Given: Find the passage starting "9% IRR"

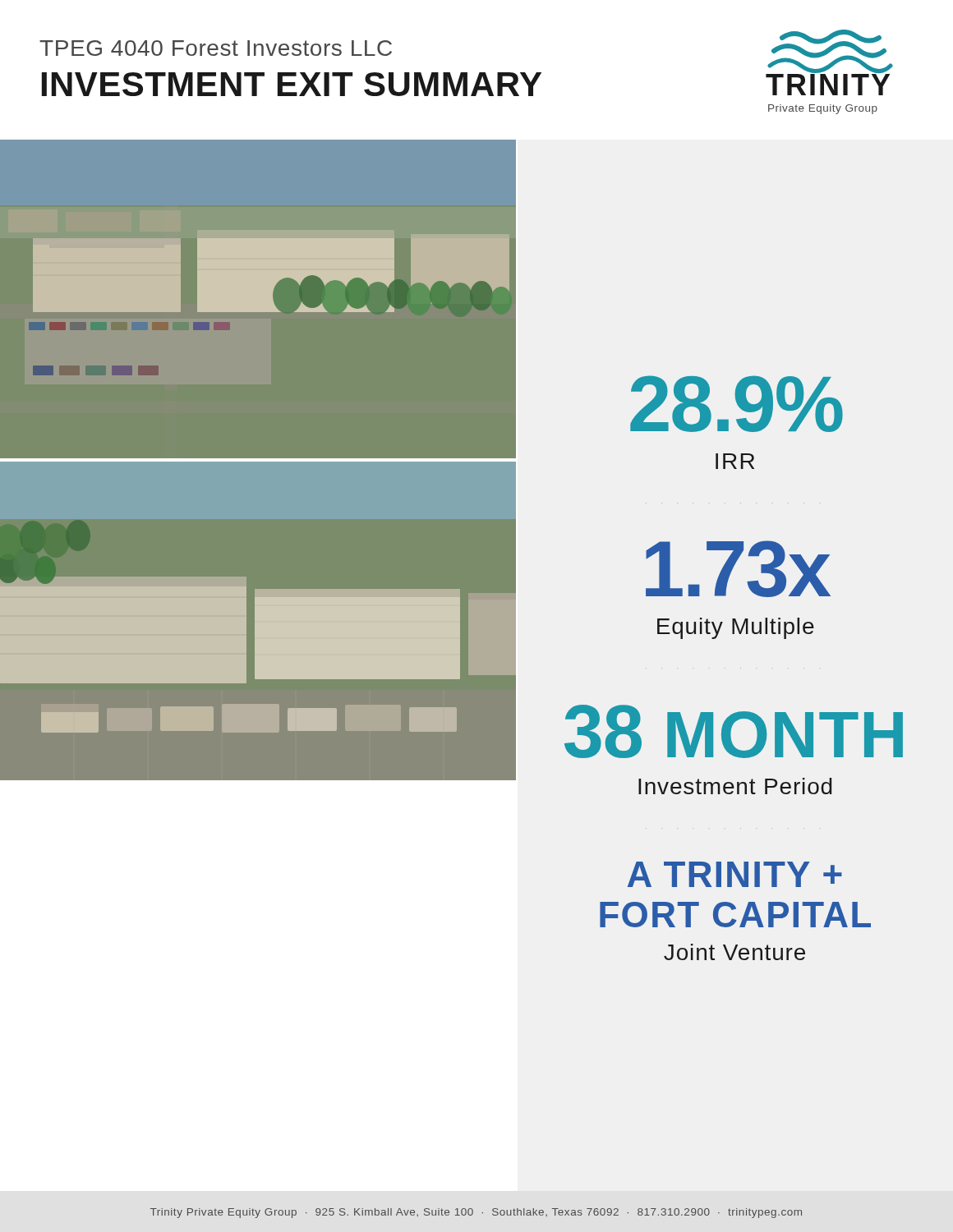Looking at the screenshot, I should click(735, 420).
